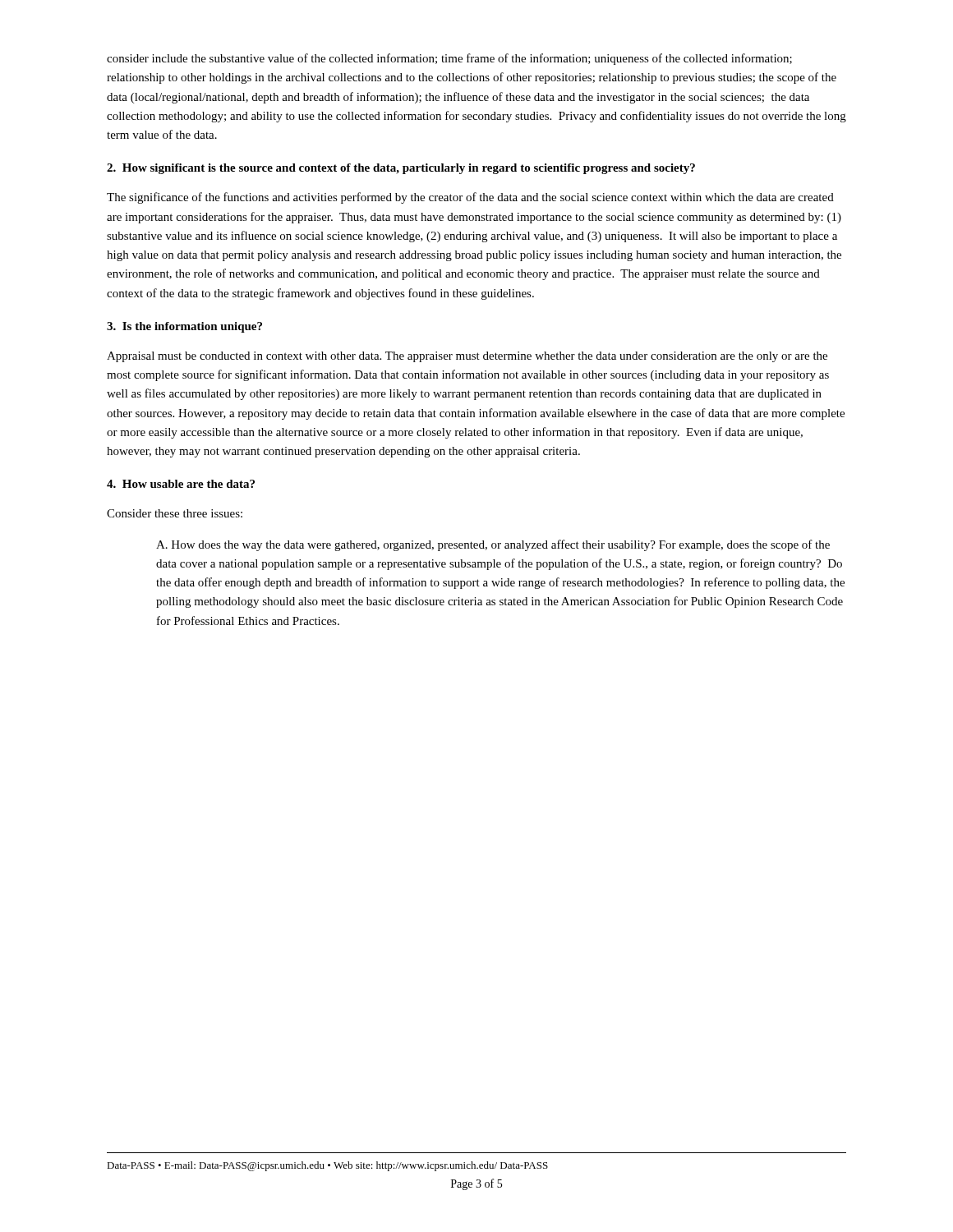The height and width of the screenshot is (1232, 953).
Task: Locate the section header that opens with "3. Is the"
Action: pyautogui.click(x=184, y=327)
